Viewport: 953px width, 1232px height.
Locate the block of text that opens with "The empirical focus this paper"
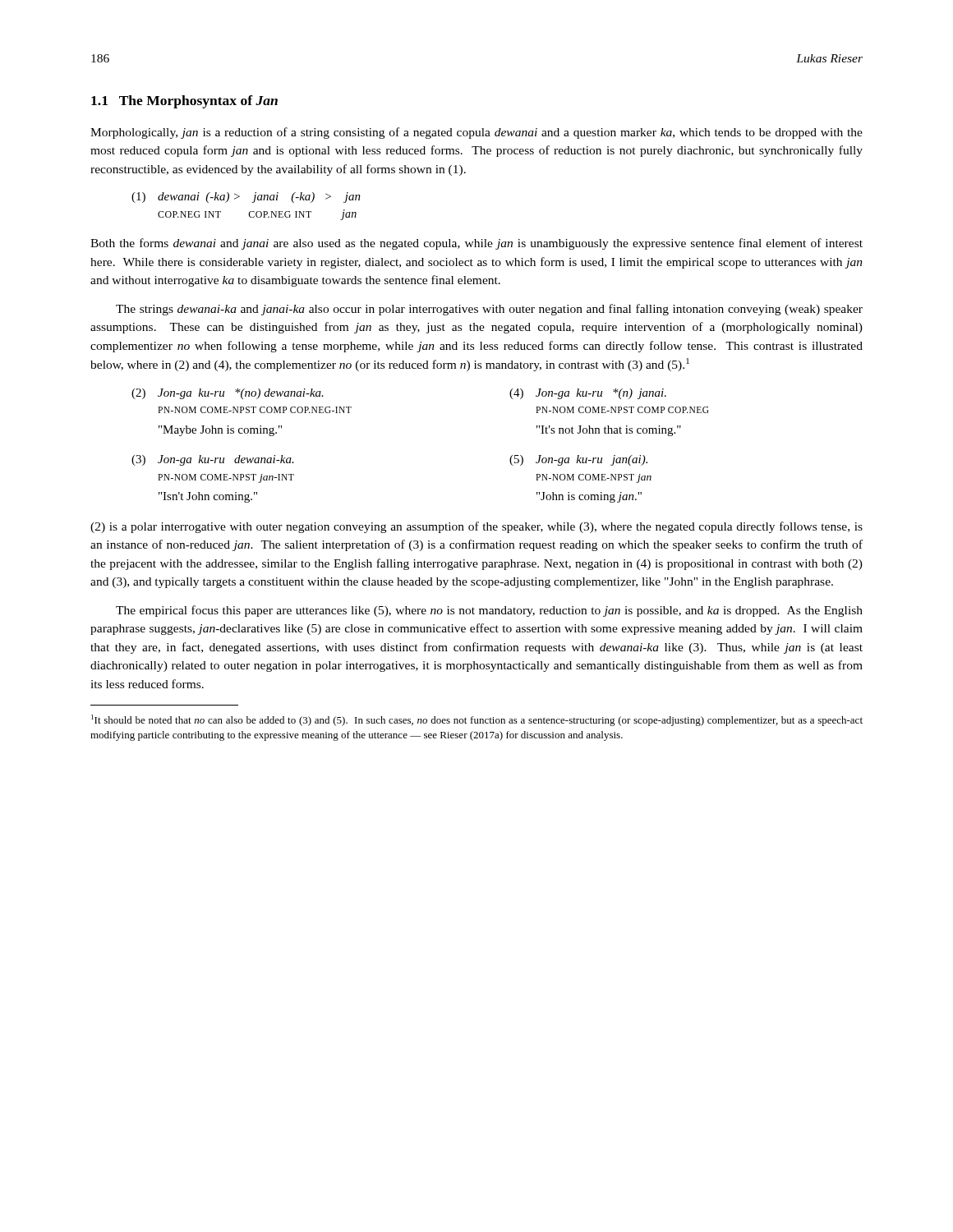tap(476, 647)
